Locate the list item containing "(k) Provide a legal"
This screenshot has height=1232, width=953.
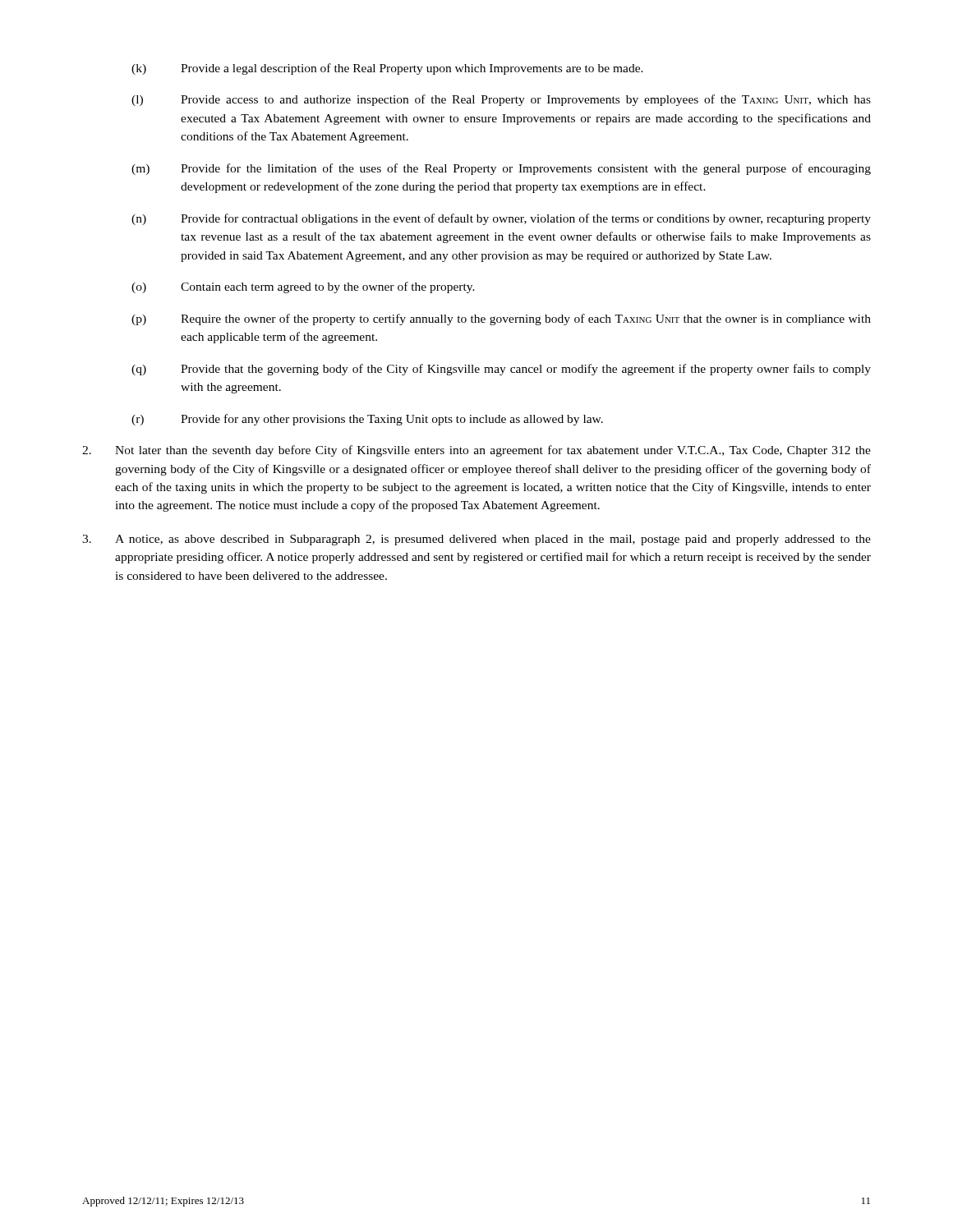coord(388,68)
